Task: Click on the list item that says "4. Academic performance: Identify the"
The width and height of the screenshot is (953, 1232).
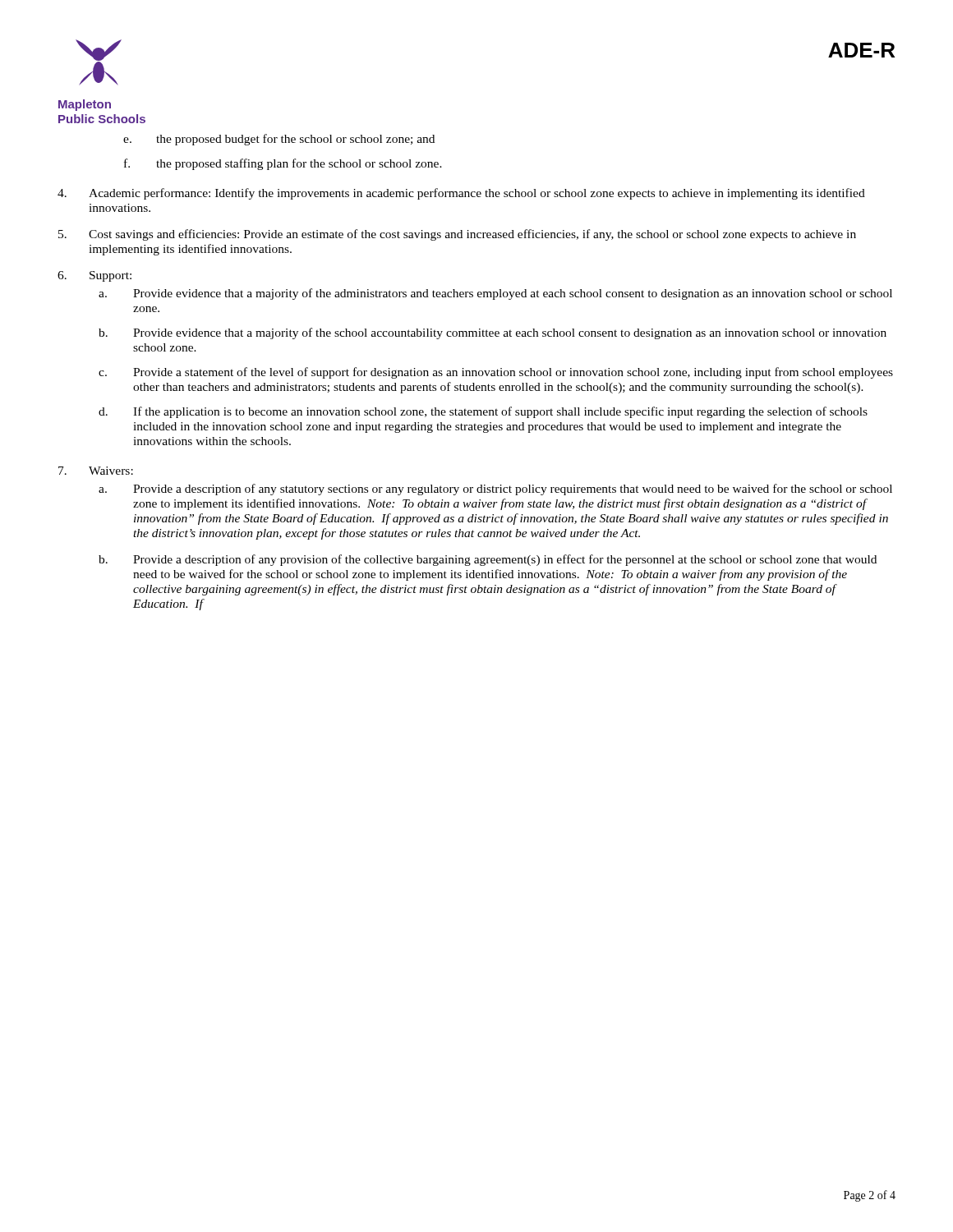Action: pyautogui.click(x=476, y=200)
